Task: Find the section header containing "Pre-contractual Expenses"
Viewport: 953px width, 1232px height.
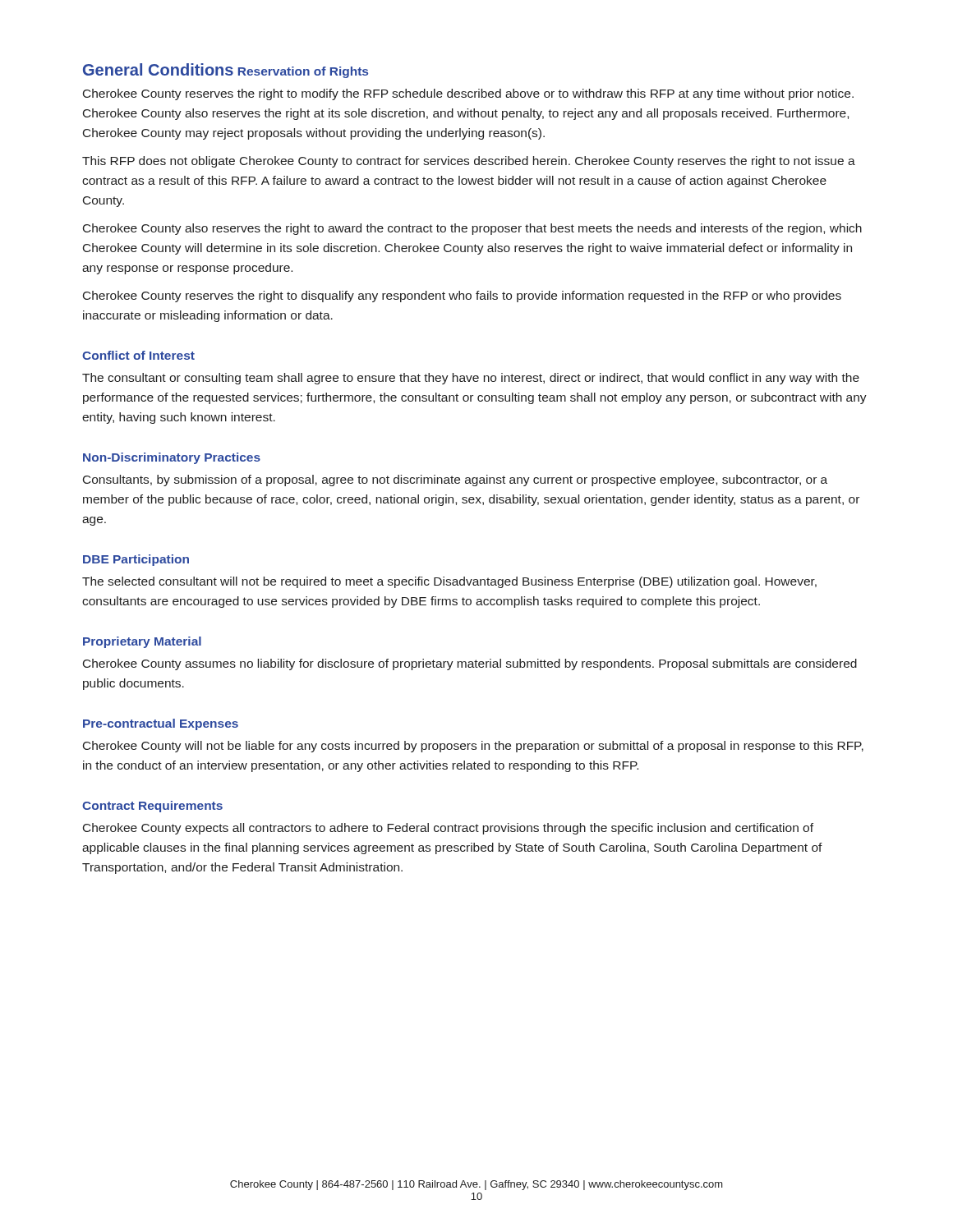Action: tap(160, 724)
